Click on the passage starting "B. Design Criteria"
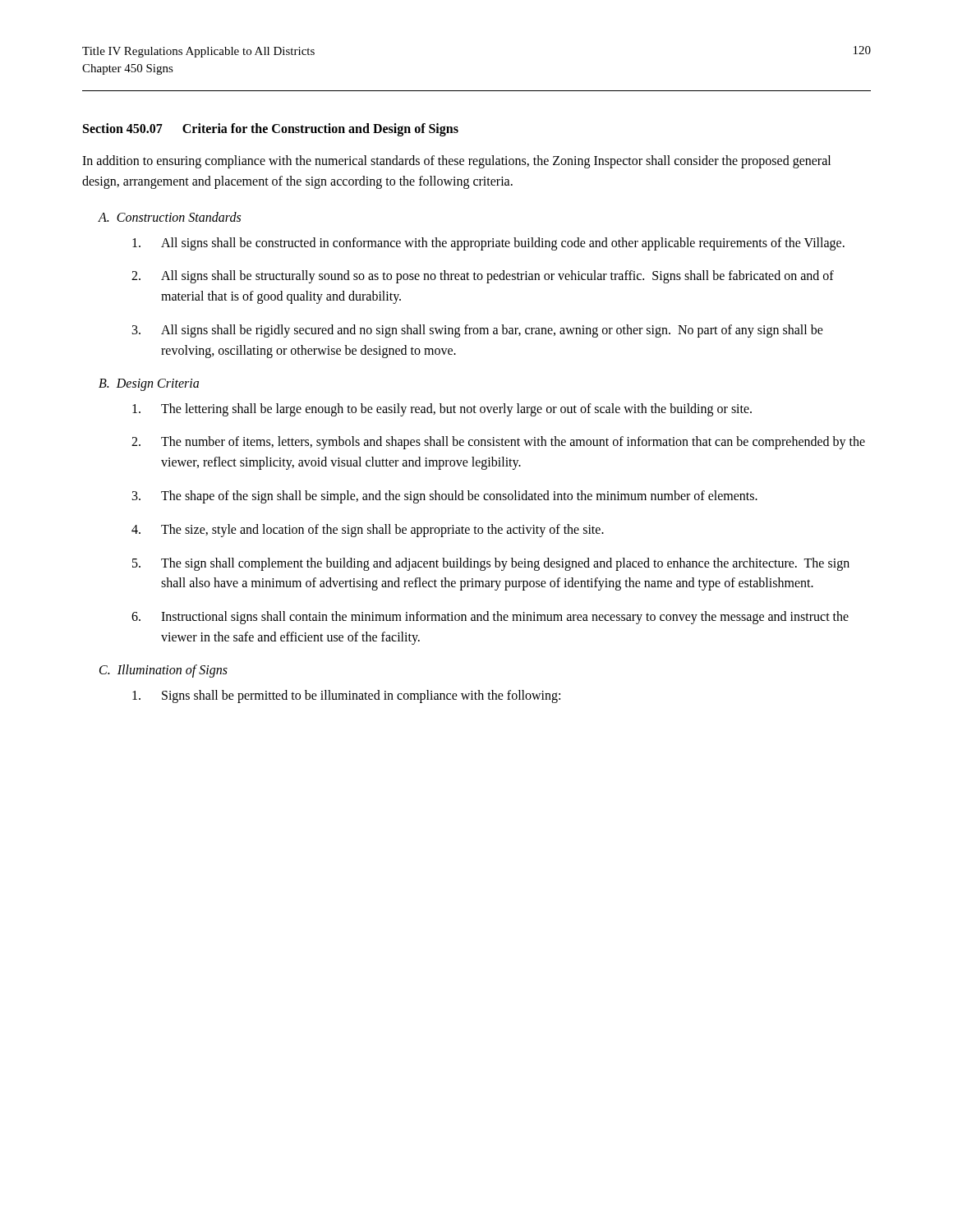 point(149,383)
